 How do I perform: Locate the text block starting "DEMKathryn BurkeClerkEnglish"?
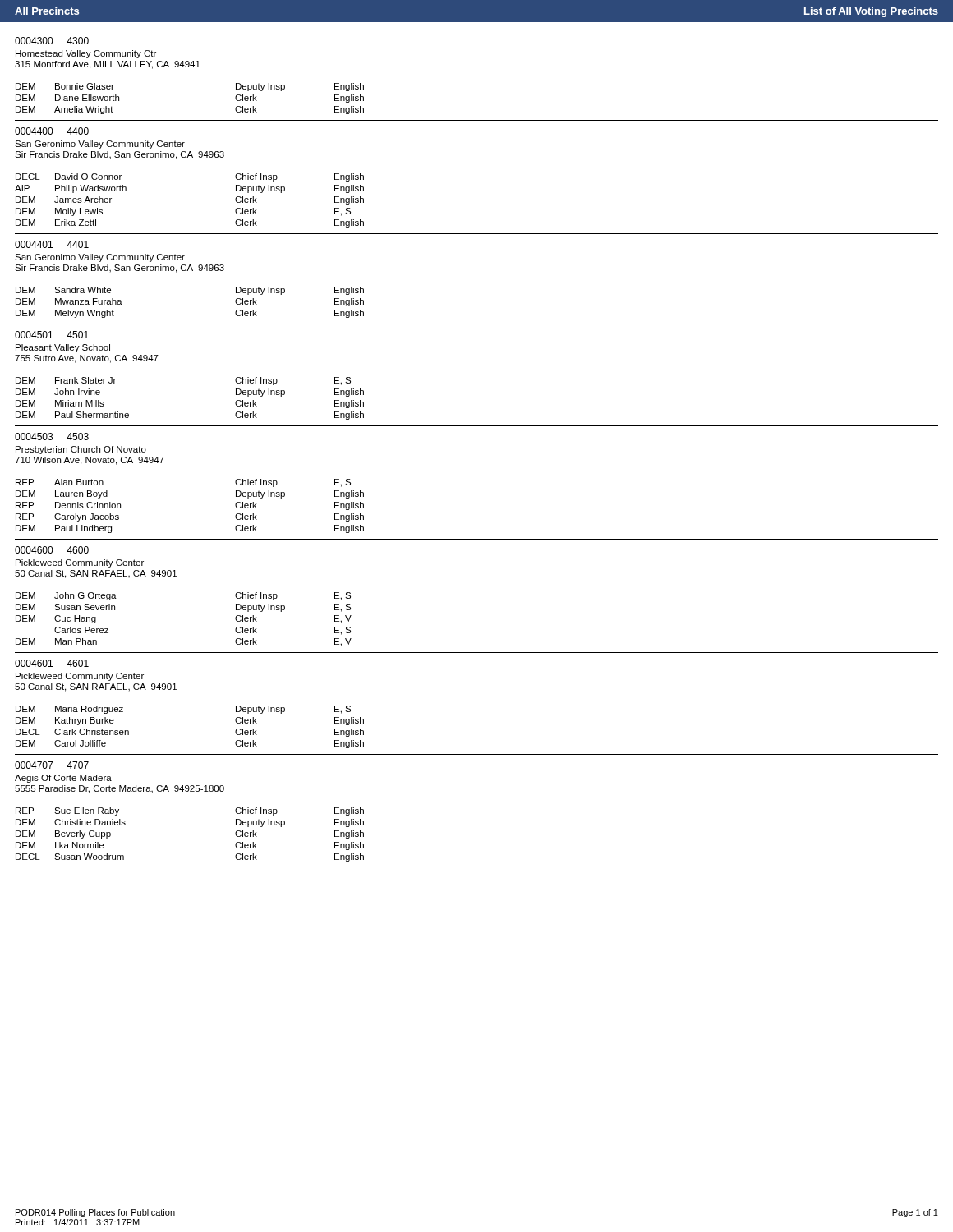(x=25, y=721)
